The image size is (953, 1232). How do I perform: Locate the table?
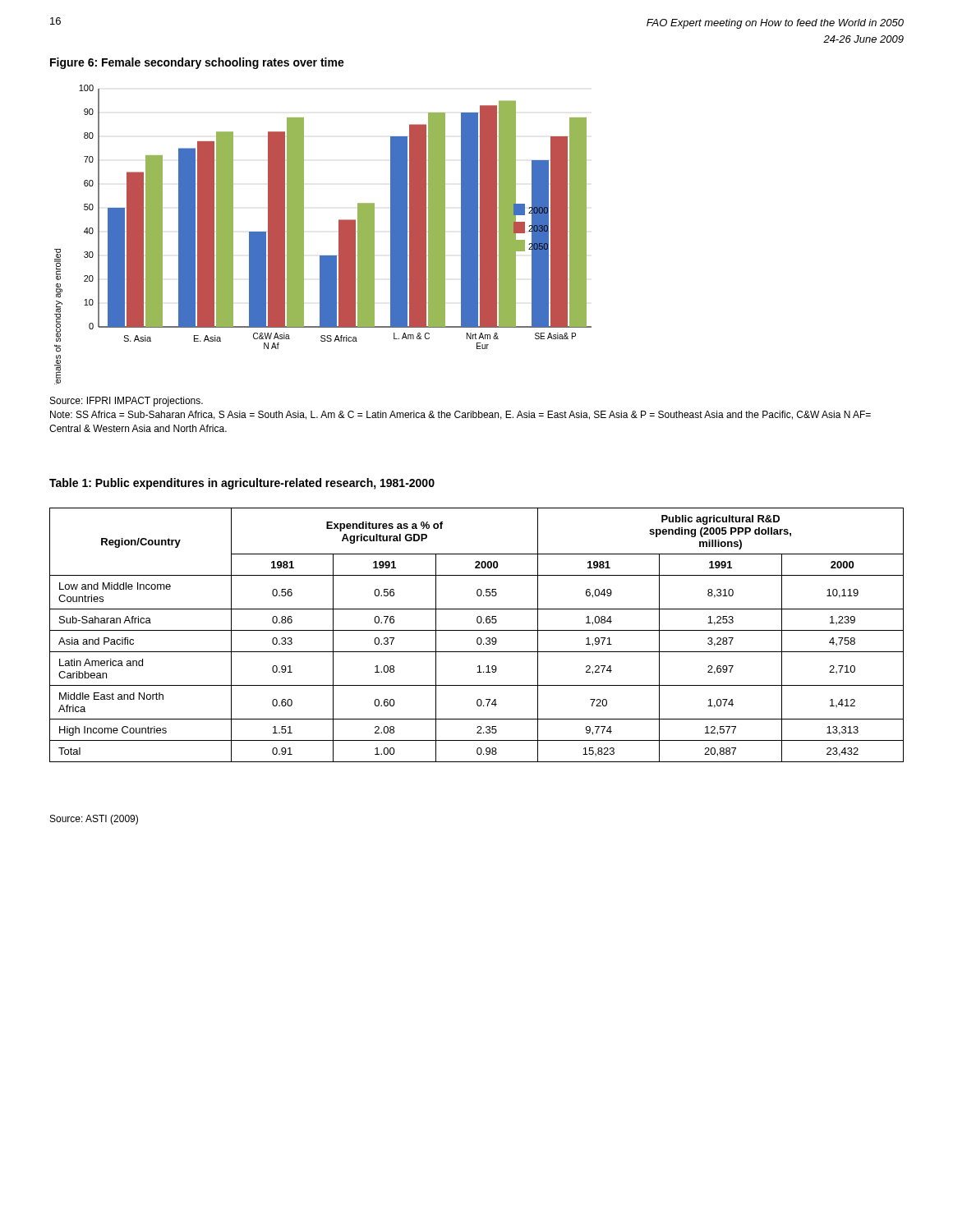coord(476,635)
